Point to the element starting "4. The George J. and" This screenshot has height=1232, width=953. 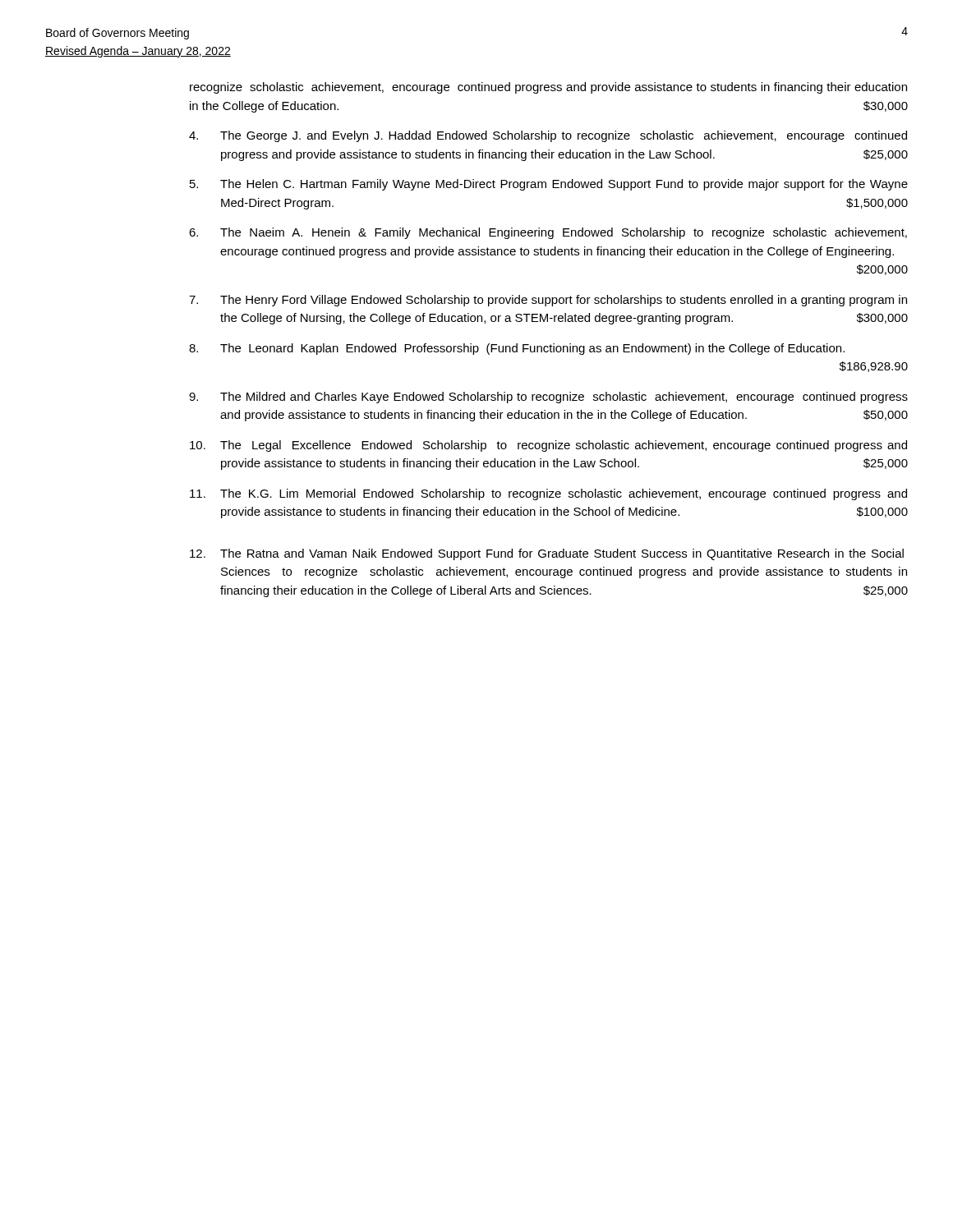548,145
